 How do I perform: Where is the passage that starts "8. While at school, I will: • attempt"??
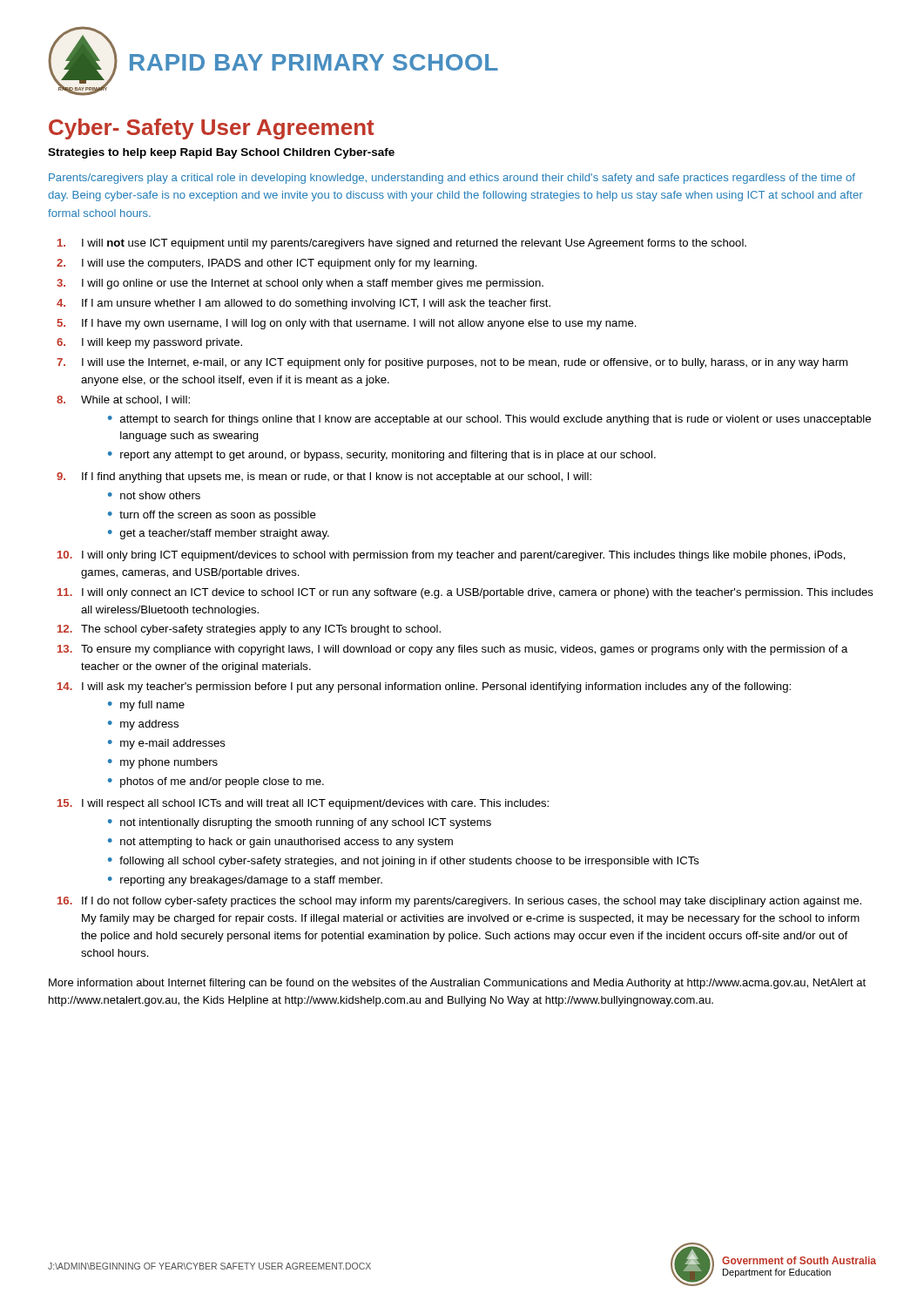466,428
